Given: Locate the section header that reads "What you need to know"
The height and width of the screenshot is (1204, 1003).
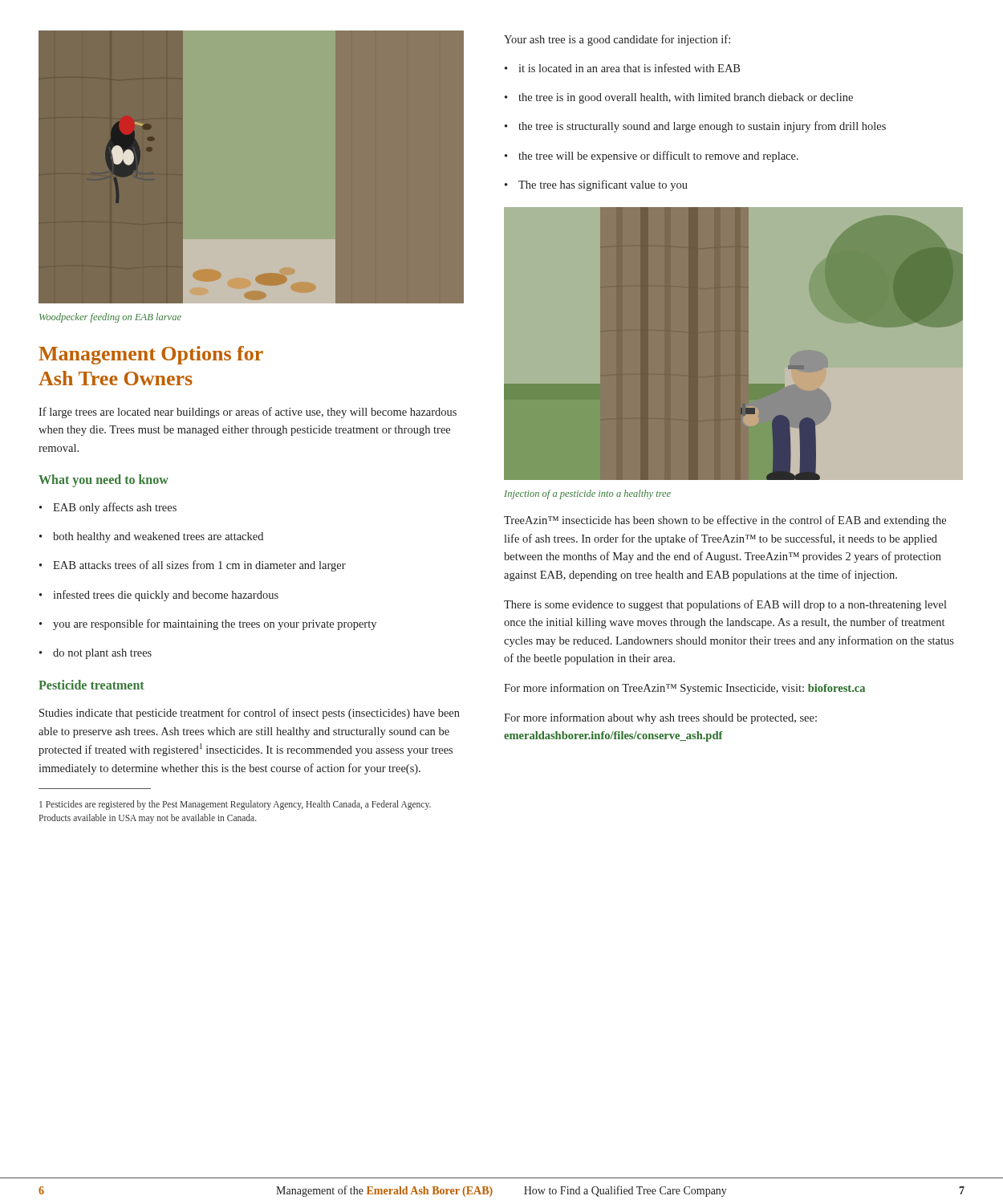Looking at the screenshot, I should [x=104, y=481].
